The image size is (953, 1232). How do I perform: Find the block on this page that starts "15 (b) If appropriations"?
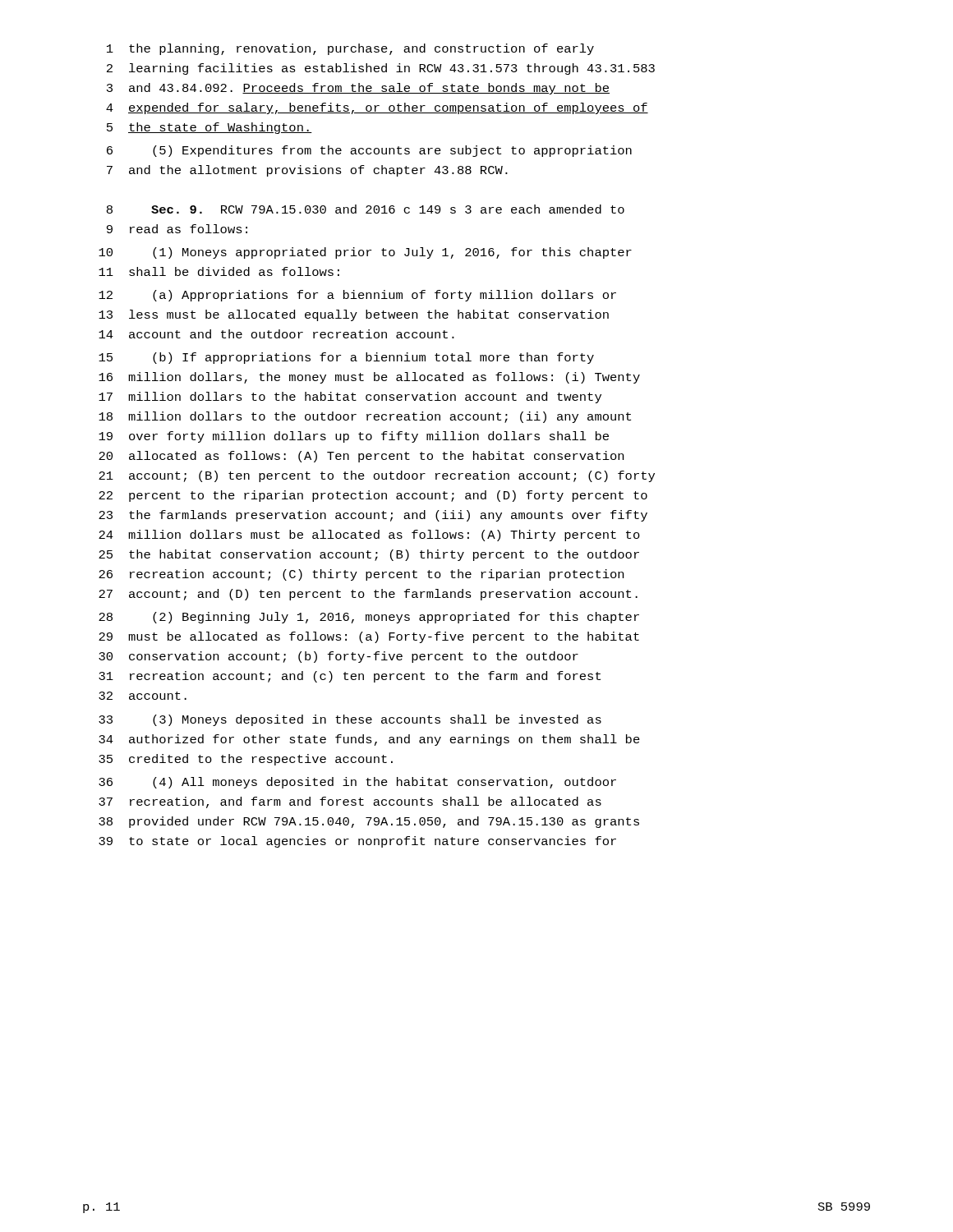[x=476, y=477]
